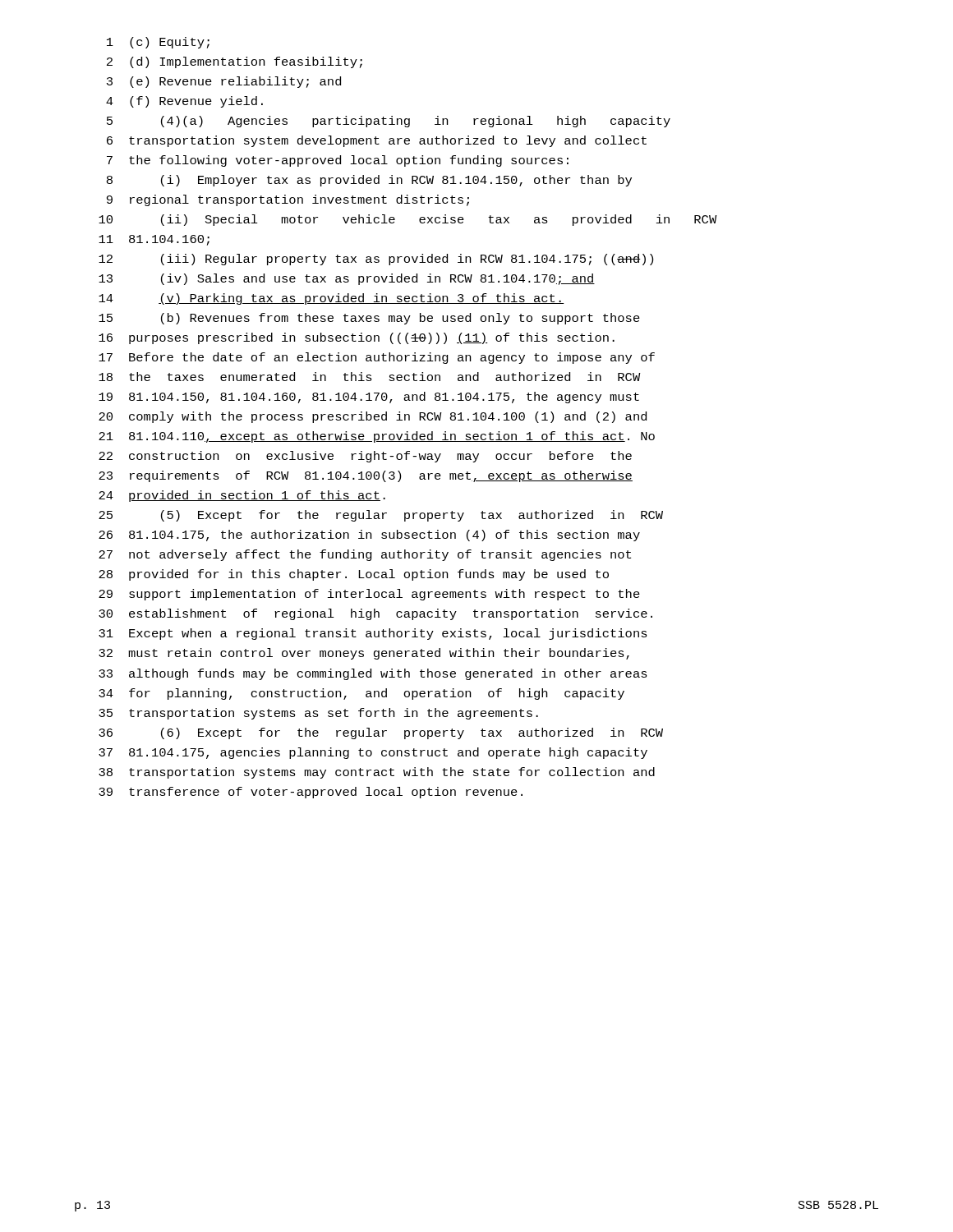Find the text block starting "26 81.104.175, the authorization in subsection"

point(485,536)
